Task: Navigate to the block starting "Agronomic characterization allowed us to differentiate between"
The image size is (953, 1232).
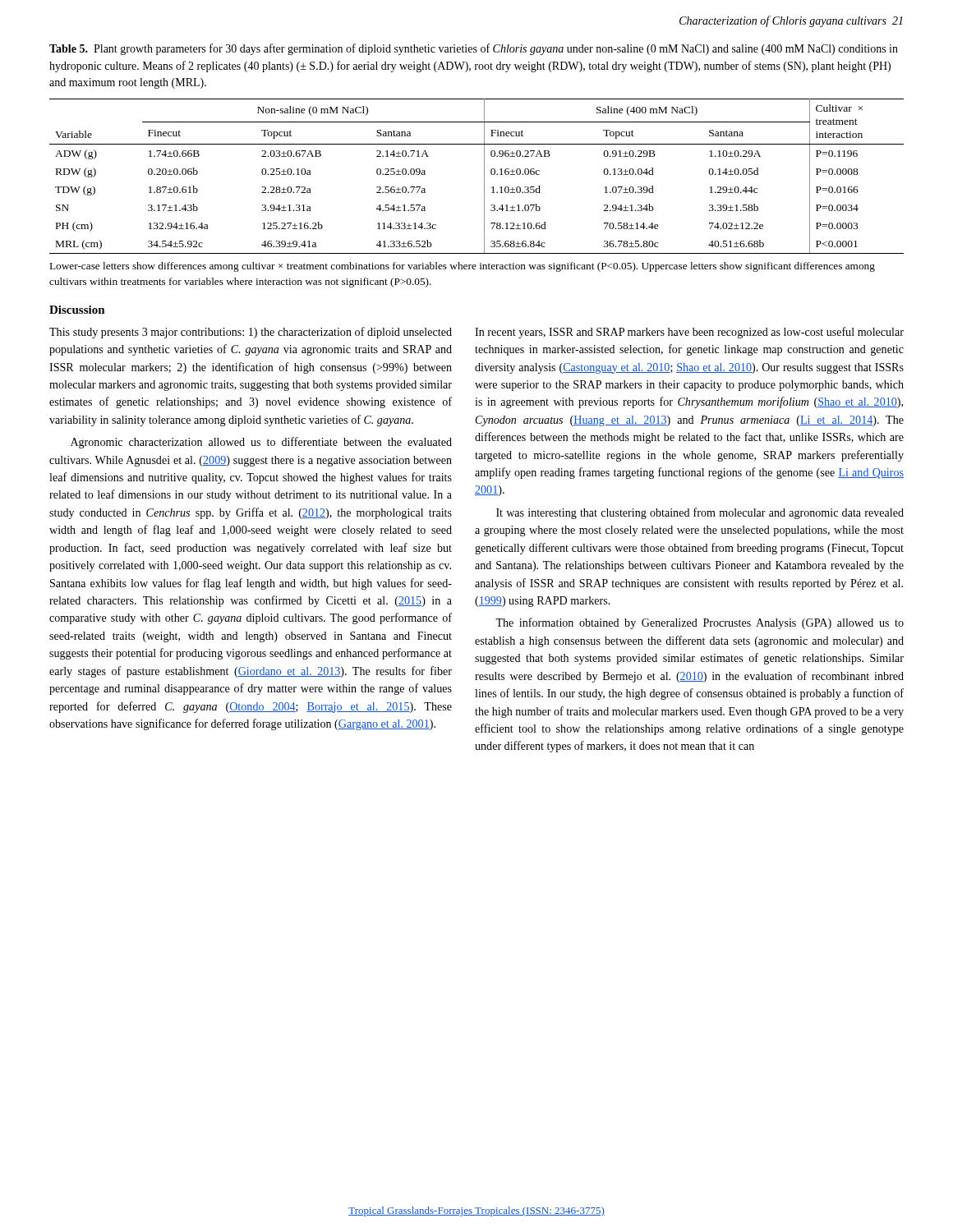Action: click(251, 583)
